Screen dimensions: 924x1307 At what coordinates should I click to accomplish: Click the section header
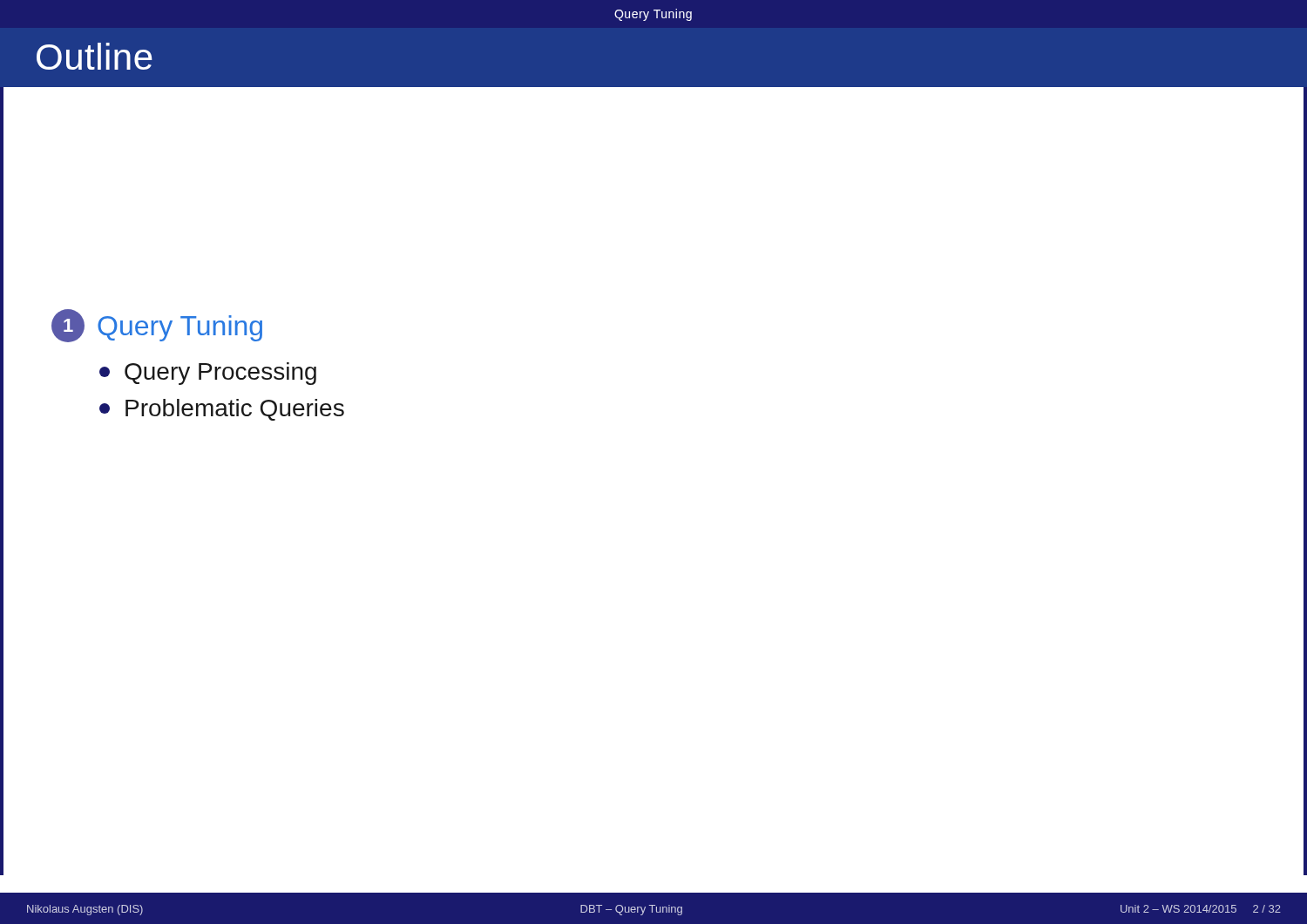coord(158,326)
